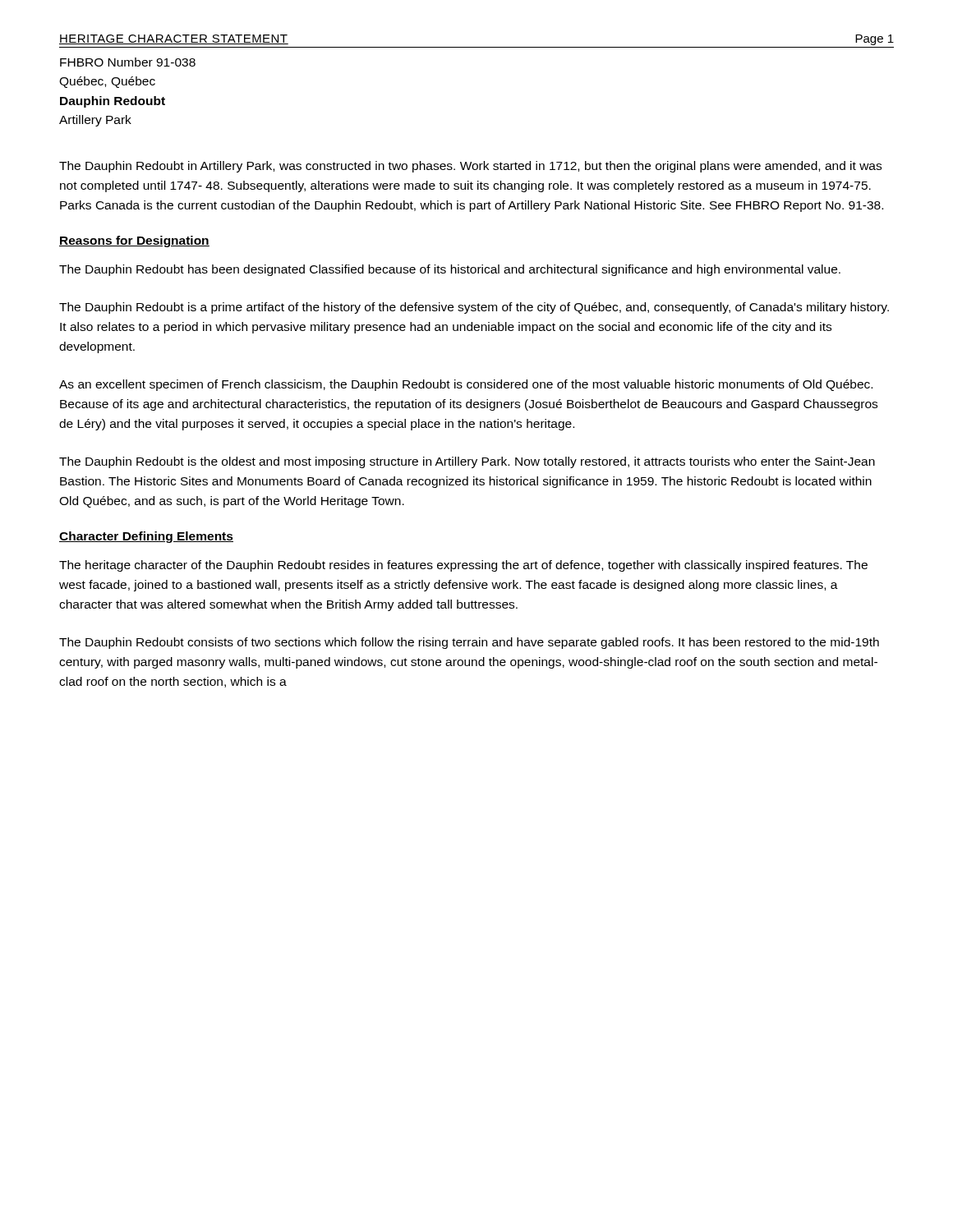This screenshot has width=953, height=1232.
Task: Click on the section header with the text "Reasons for Designation"
Action: pyautogui.click(x=134, y=240)
